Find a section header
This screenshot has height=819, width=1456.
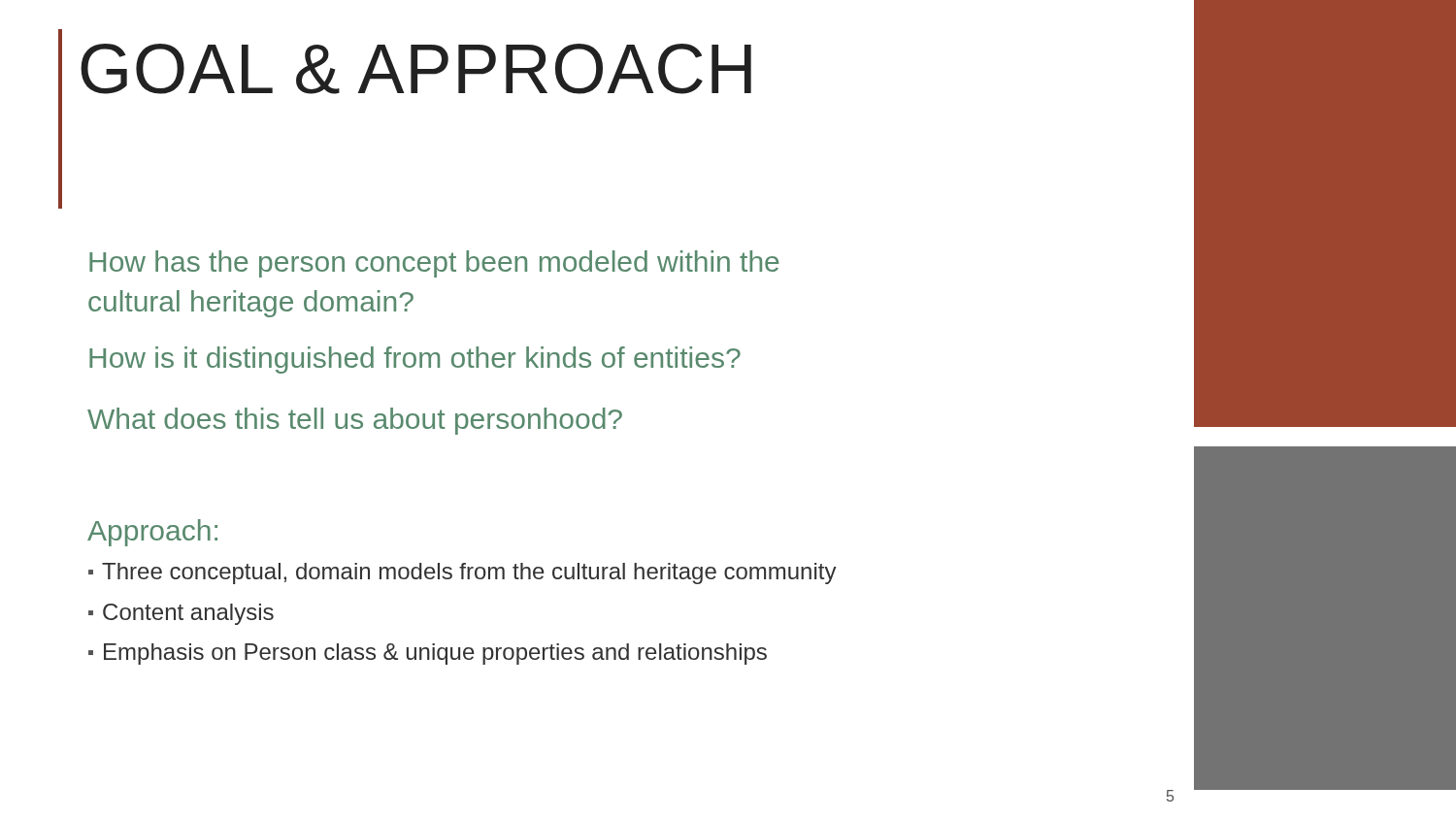click(x=154, y=530)
